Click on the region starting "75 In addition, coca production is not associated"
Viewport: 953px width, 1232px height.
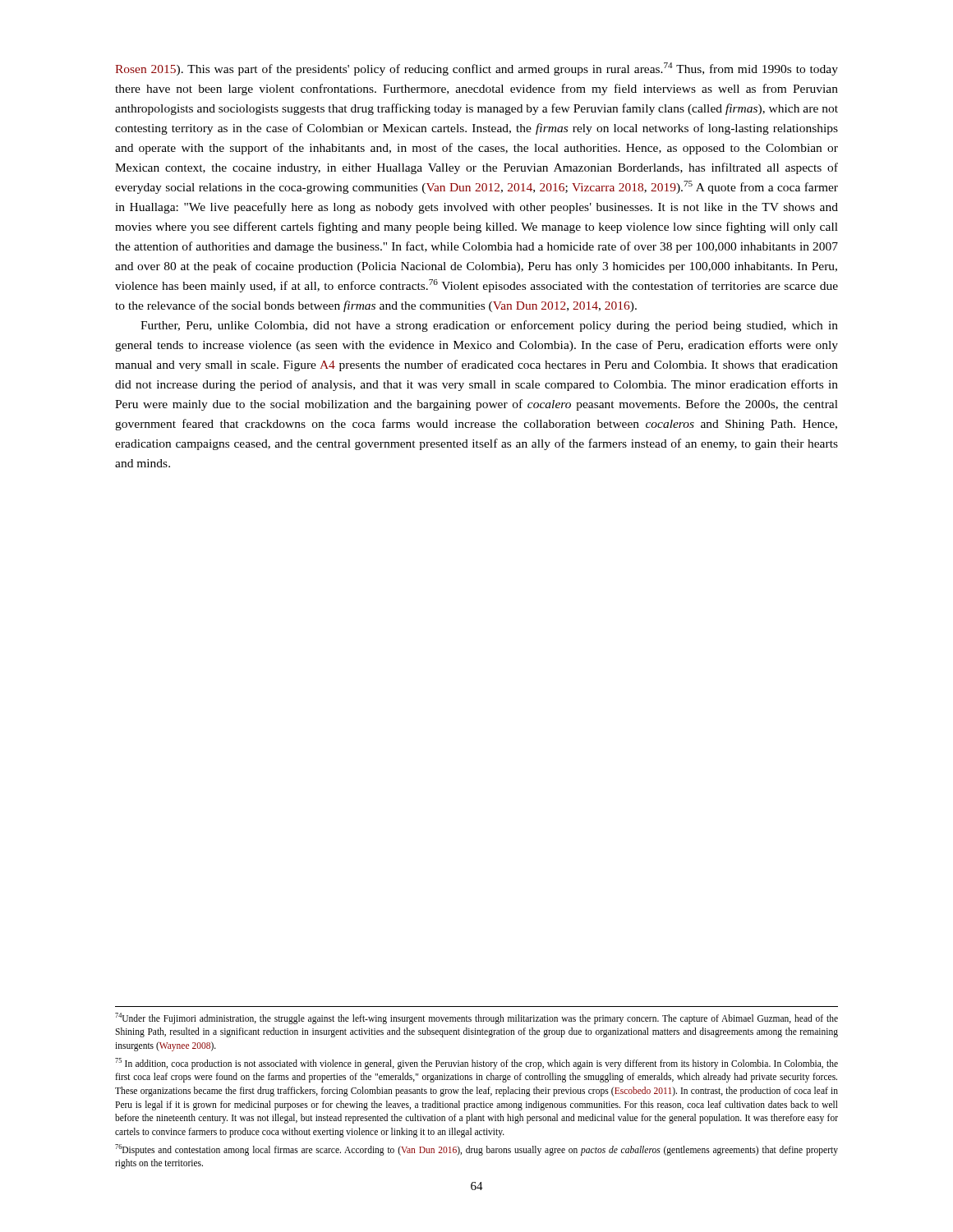pos(476,1097)
